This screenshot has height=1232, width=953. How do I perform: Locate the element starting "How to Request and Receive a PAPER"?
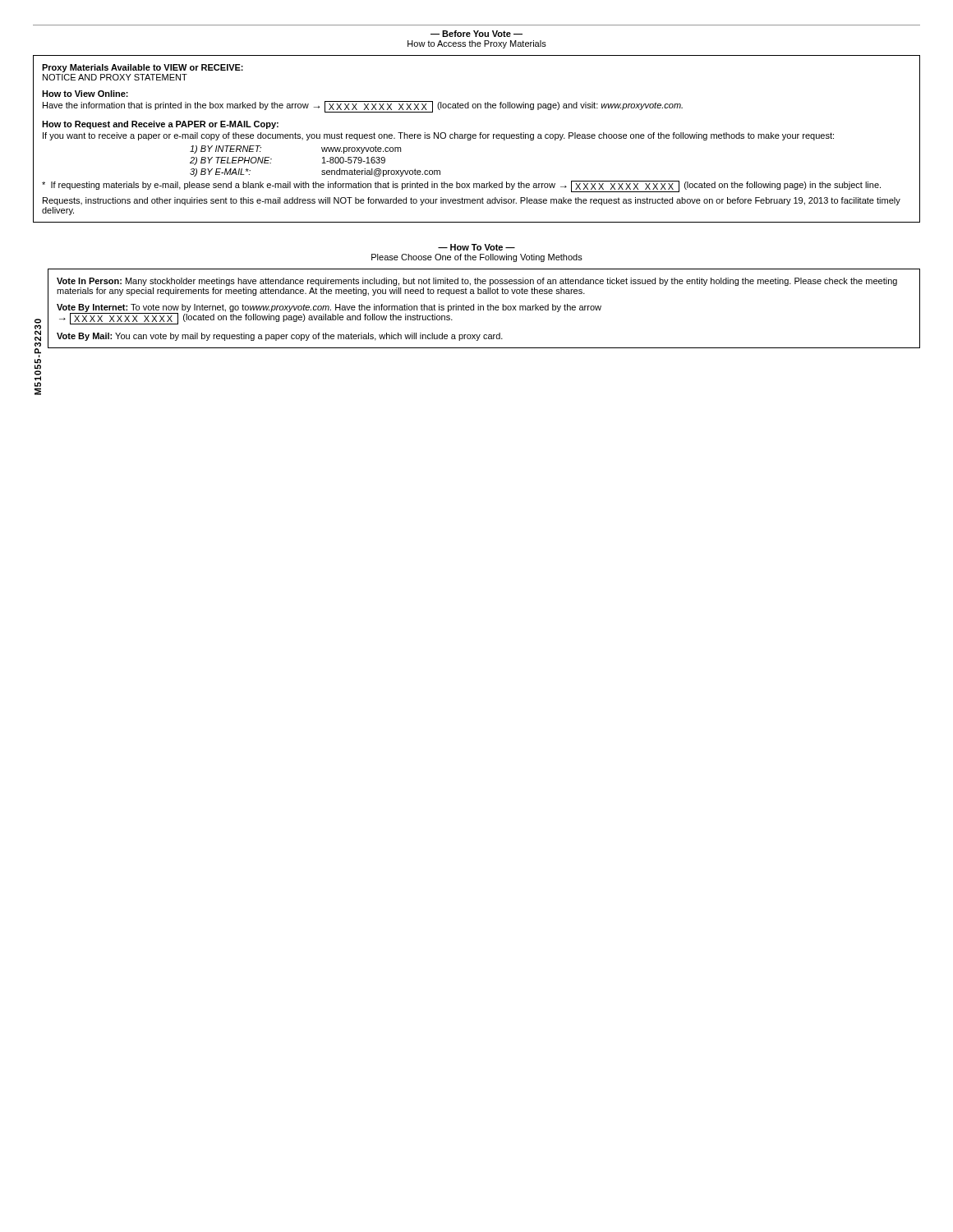[160, 124]
